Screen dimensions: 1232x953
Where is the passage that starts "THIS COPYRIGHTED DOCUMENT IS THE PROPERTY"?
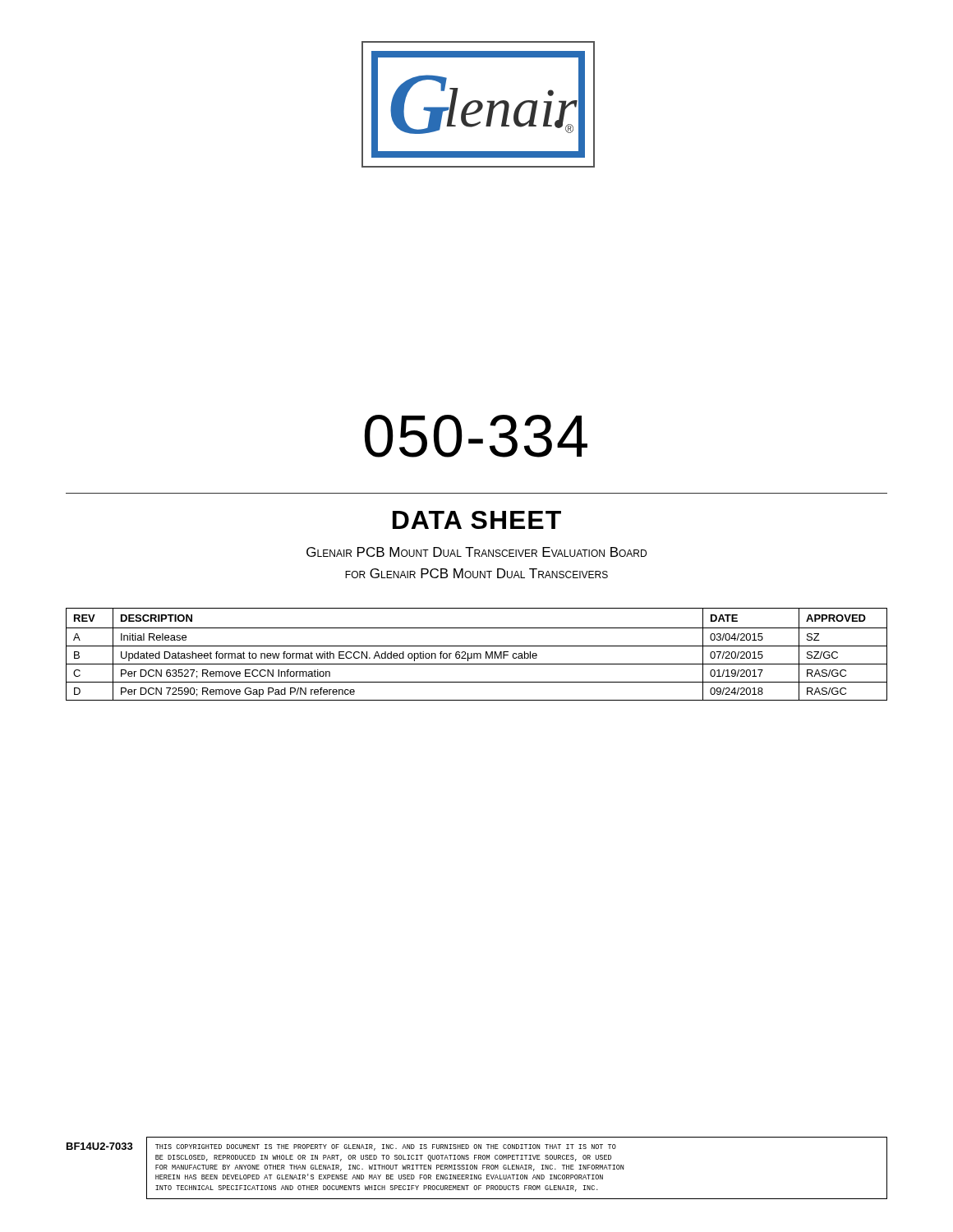(x=517, y=1168)
